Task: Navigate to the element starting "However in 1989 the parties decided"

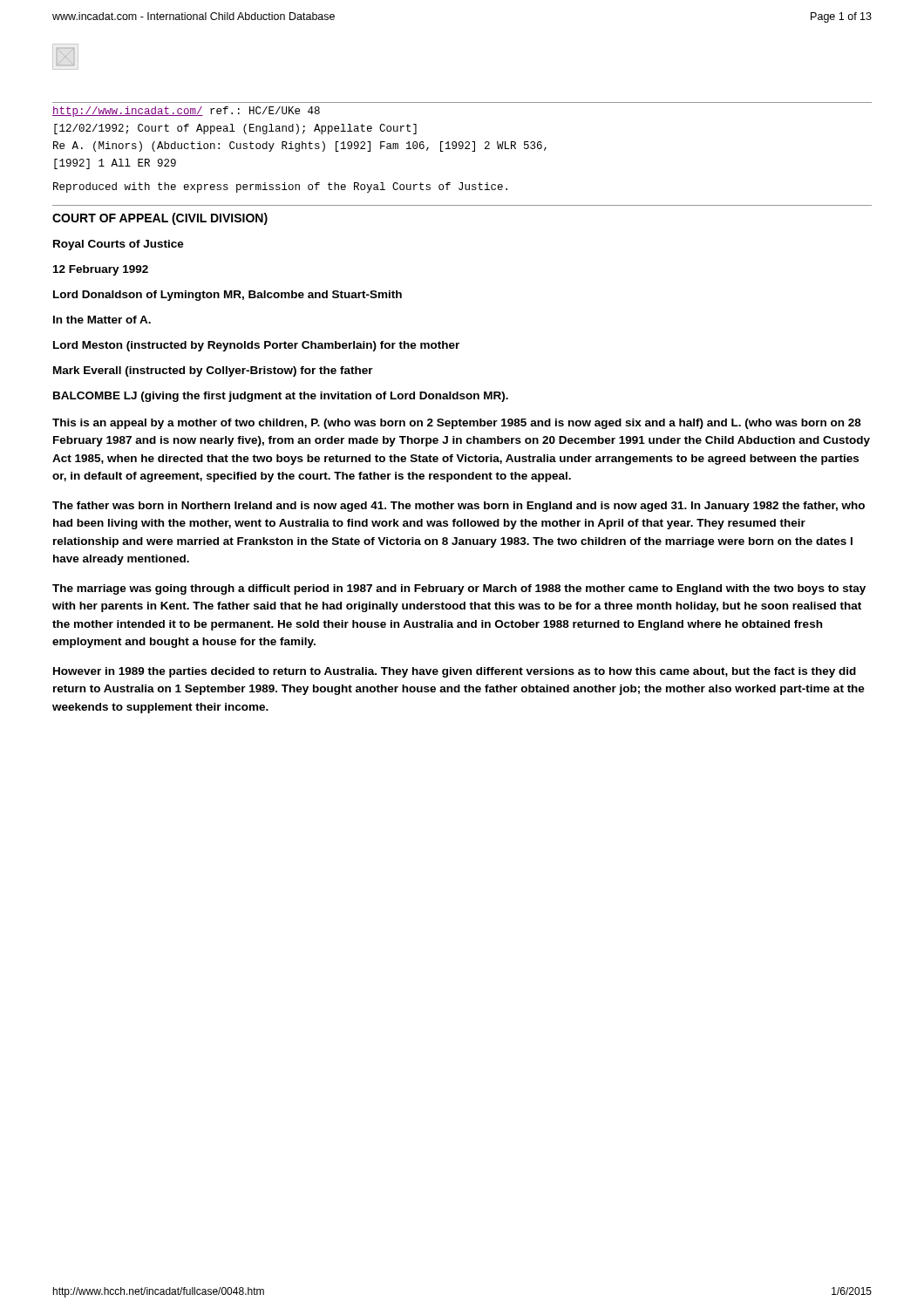Action: (x=458, y=689)
